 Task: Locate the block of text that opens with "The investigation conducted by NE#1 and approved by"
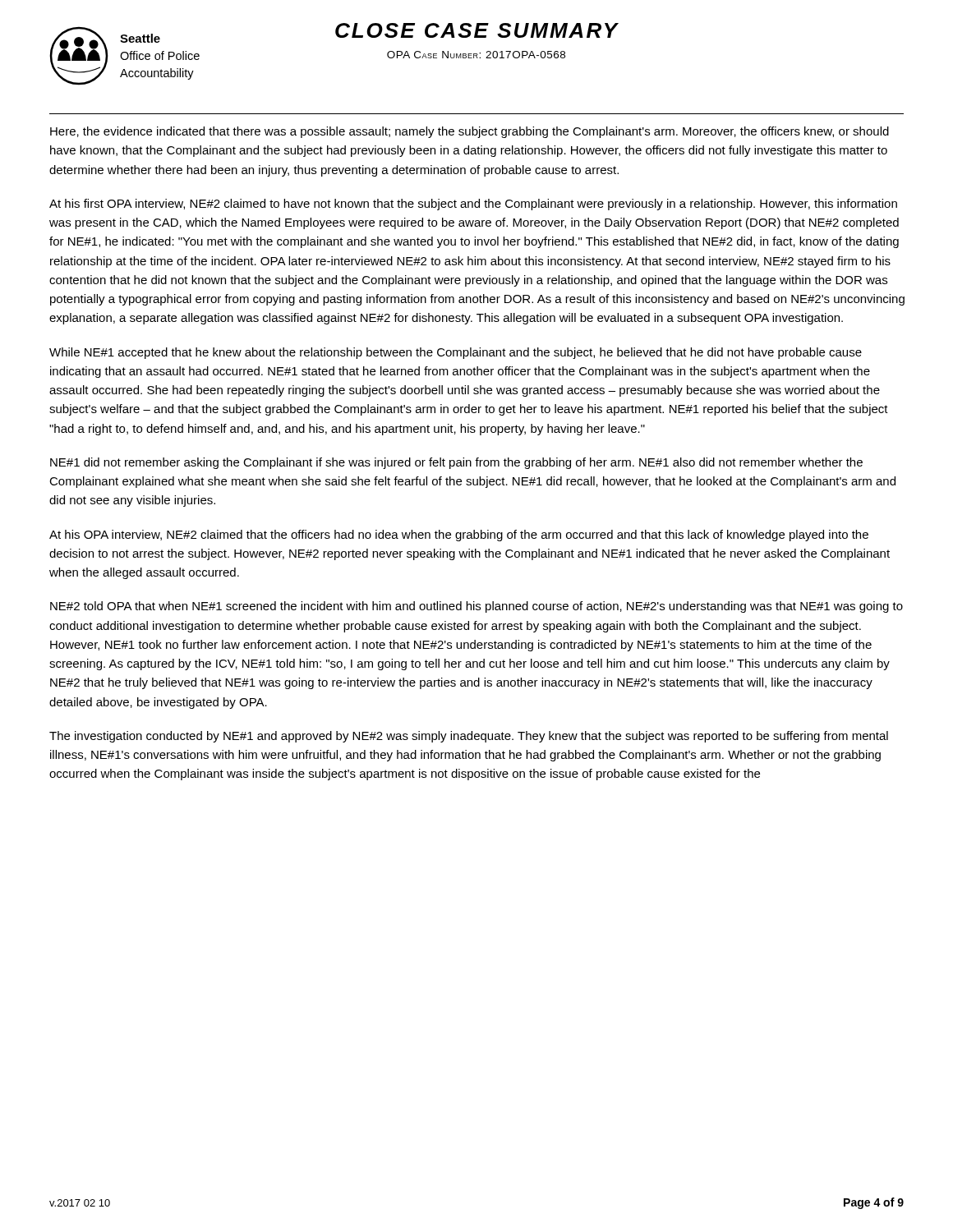tap(477, 755)
